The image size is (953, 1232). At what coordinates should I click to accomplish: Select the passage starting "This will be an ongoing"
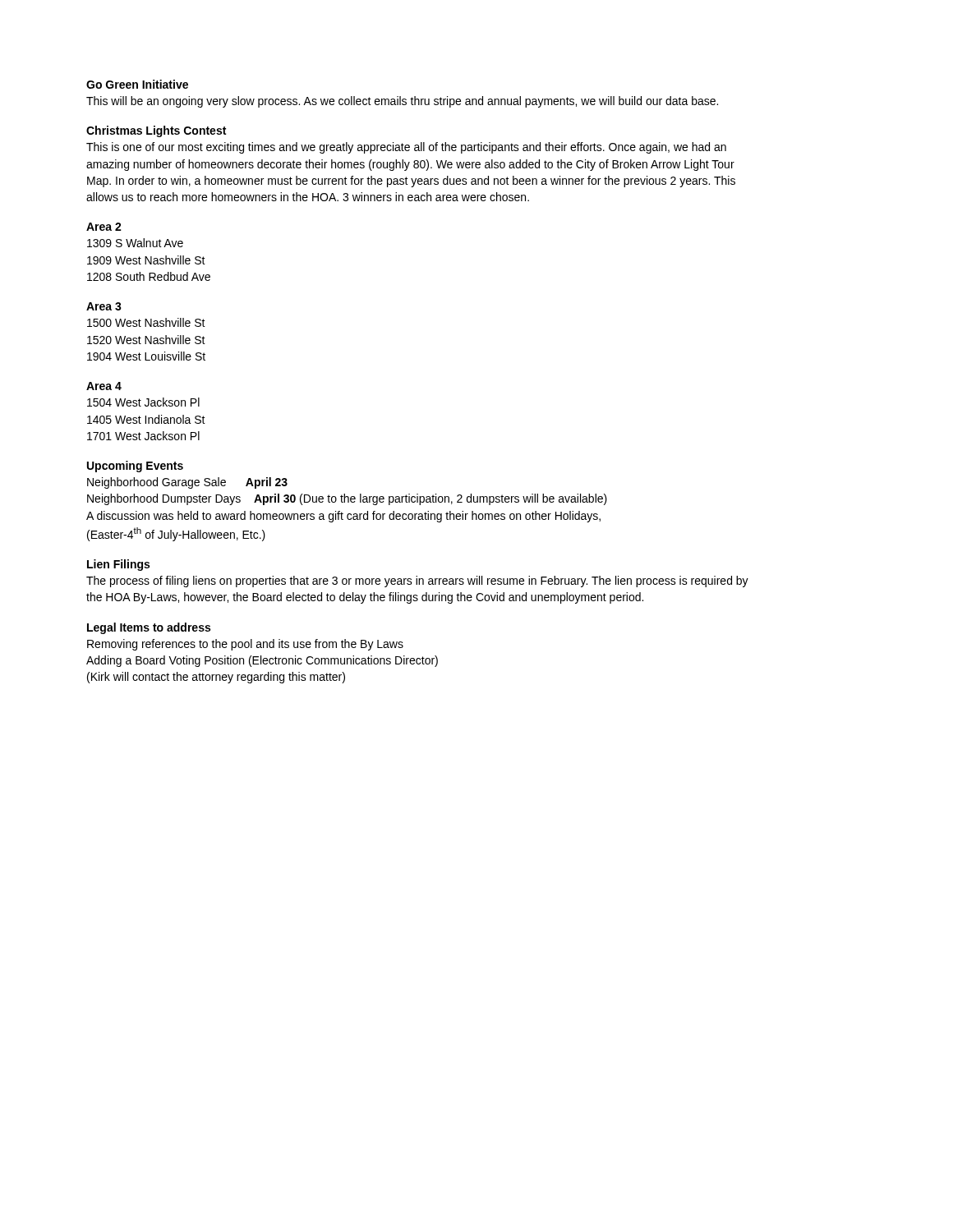[403, 101]
